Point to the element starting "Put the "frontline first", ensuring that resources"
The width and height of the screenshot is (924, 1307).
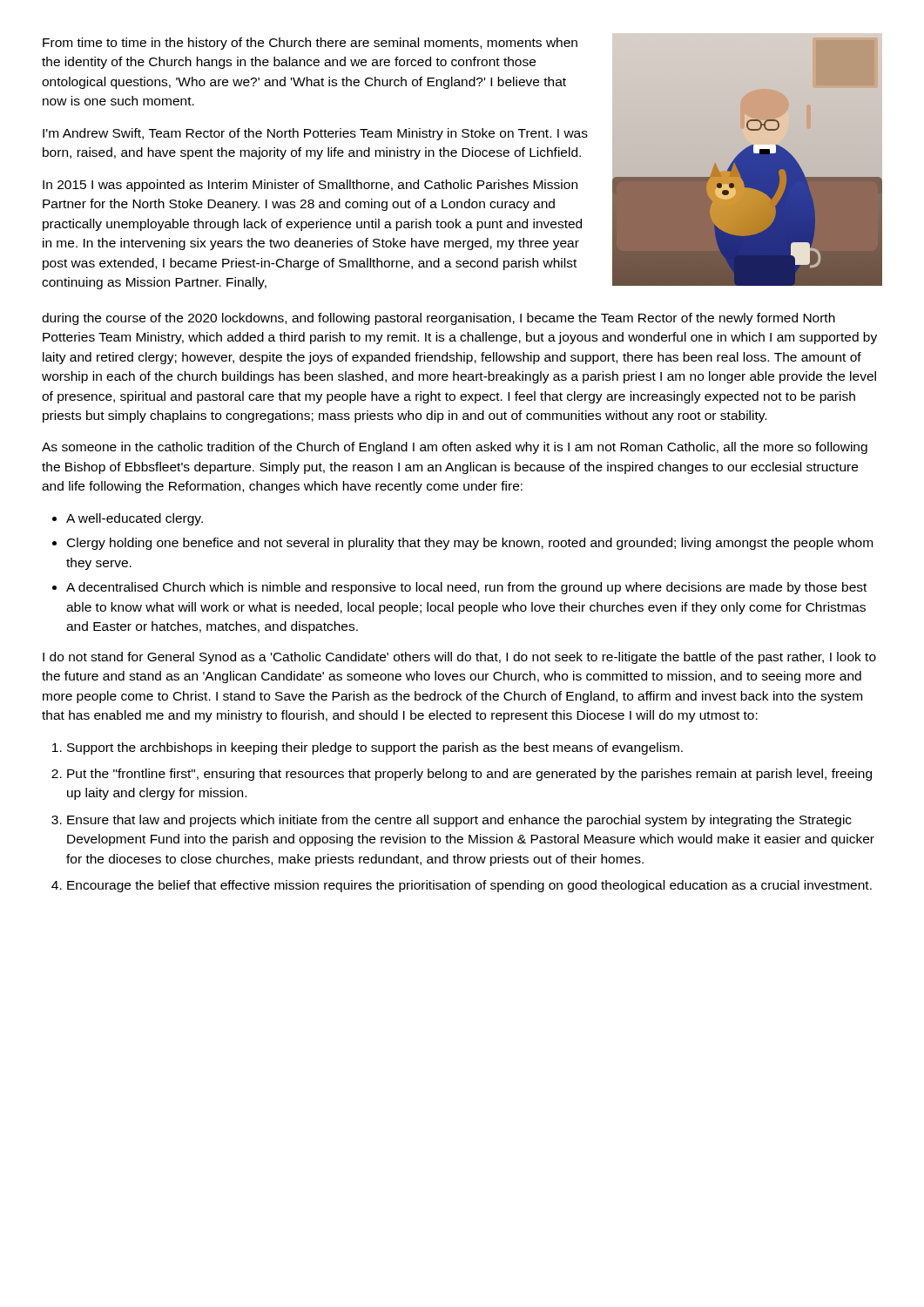tap(474, 784)
